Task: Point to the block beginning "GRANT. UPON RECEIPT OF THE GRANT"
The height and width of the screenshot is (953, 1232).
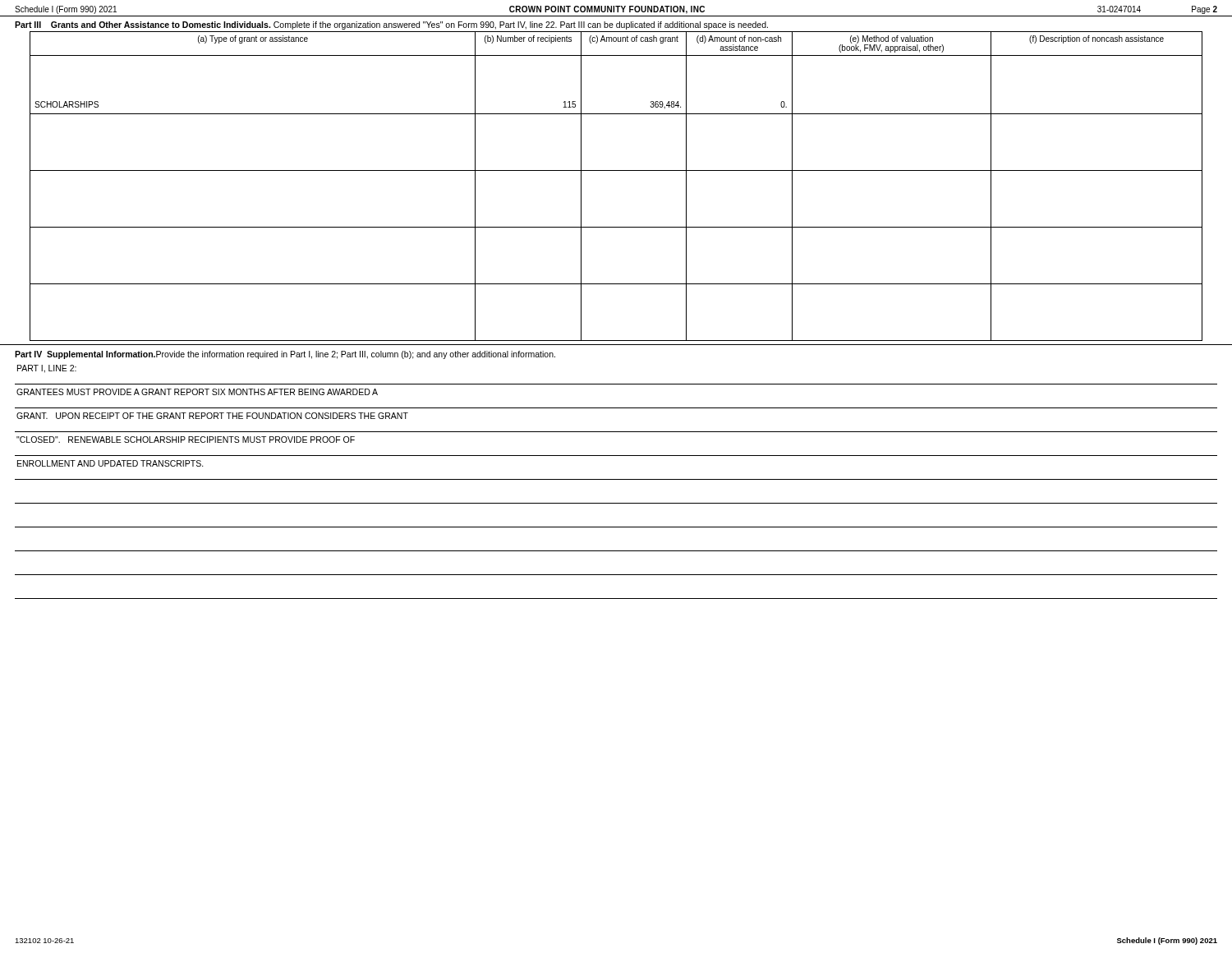Action: click(x=212, y=416)
